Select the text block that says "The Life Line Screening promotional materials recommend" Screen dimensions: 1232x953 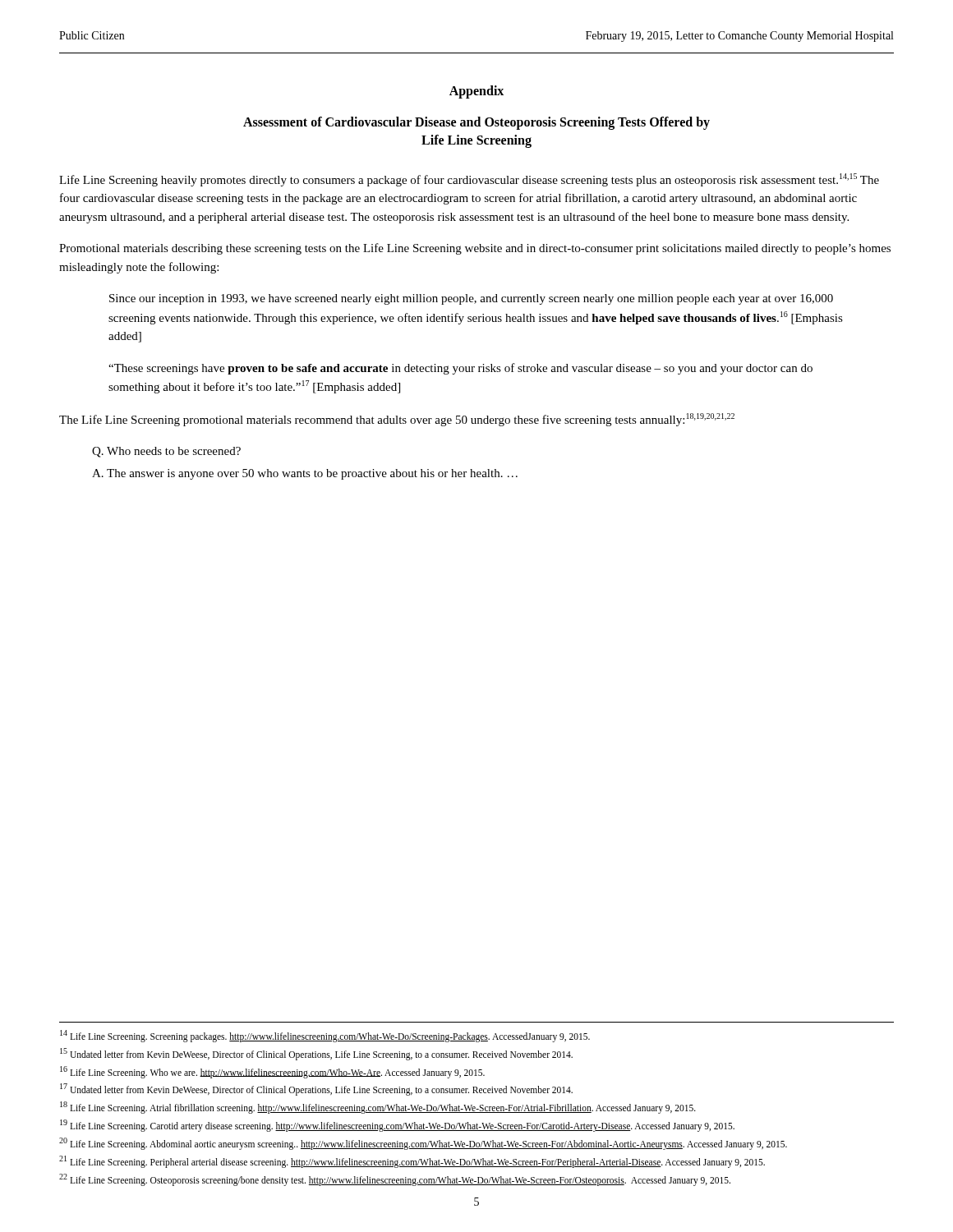397,419
